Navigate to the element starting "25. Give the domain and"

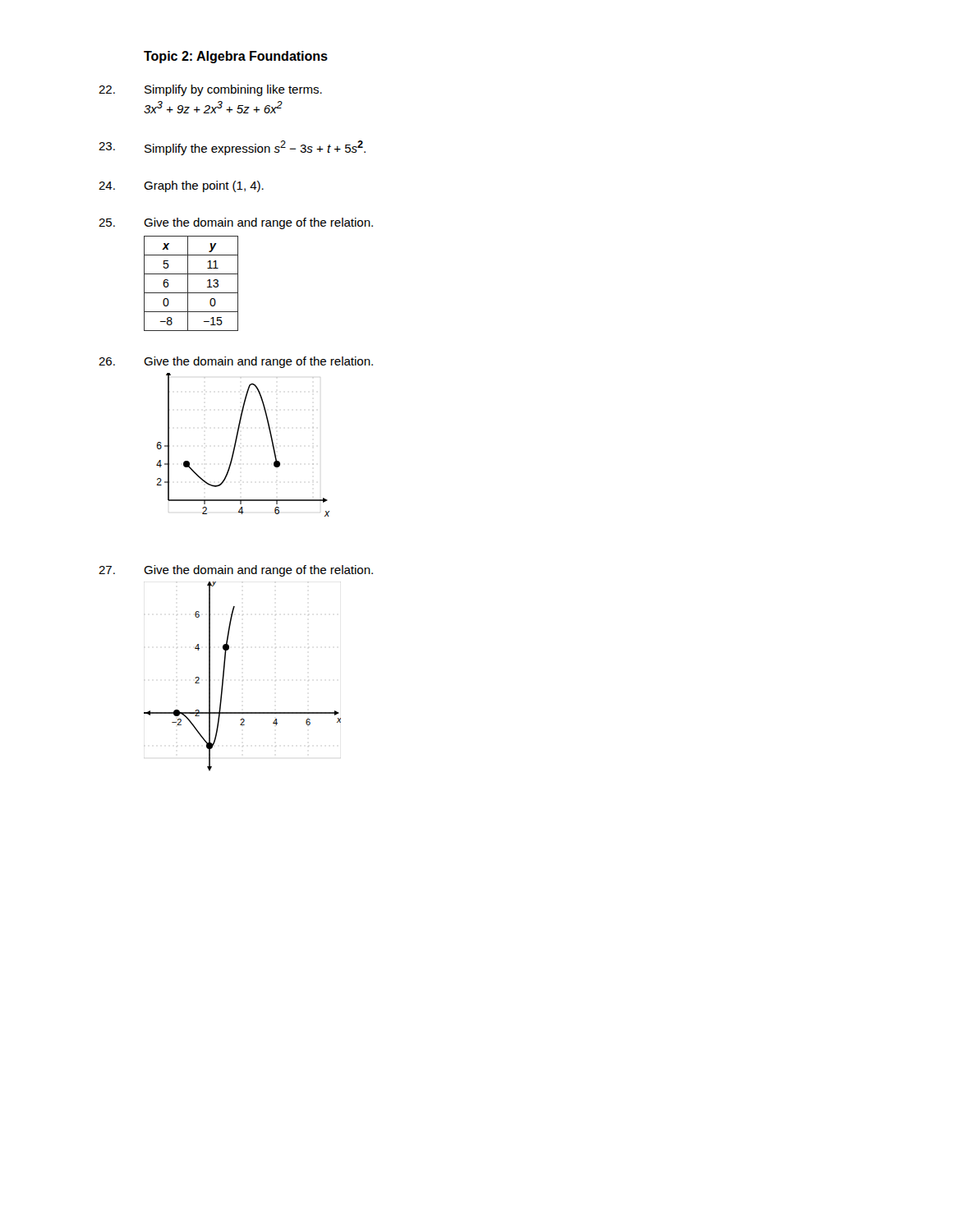236,223
